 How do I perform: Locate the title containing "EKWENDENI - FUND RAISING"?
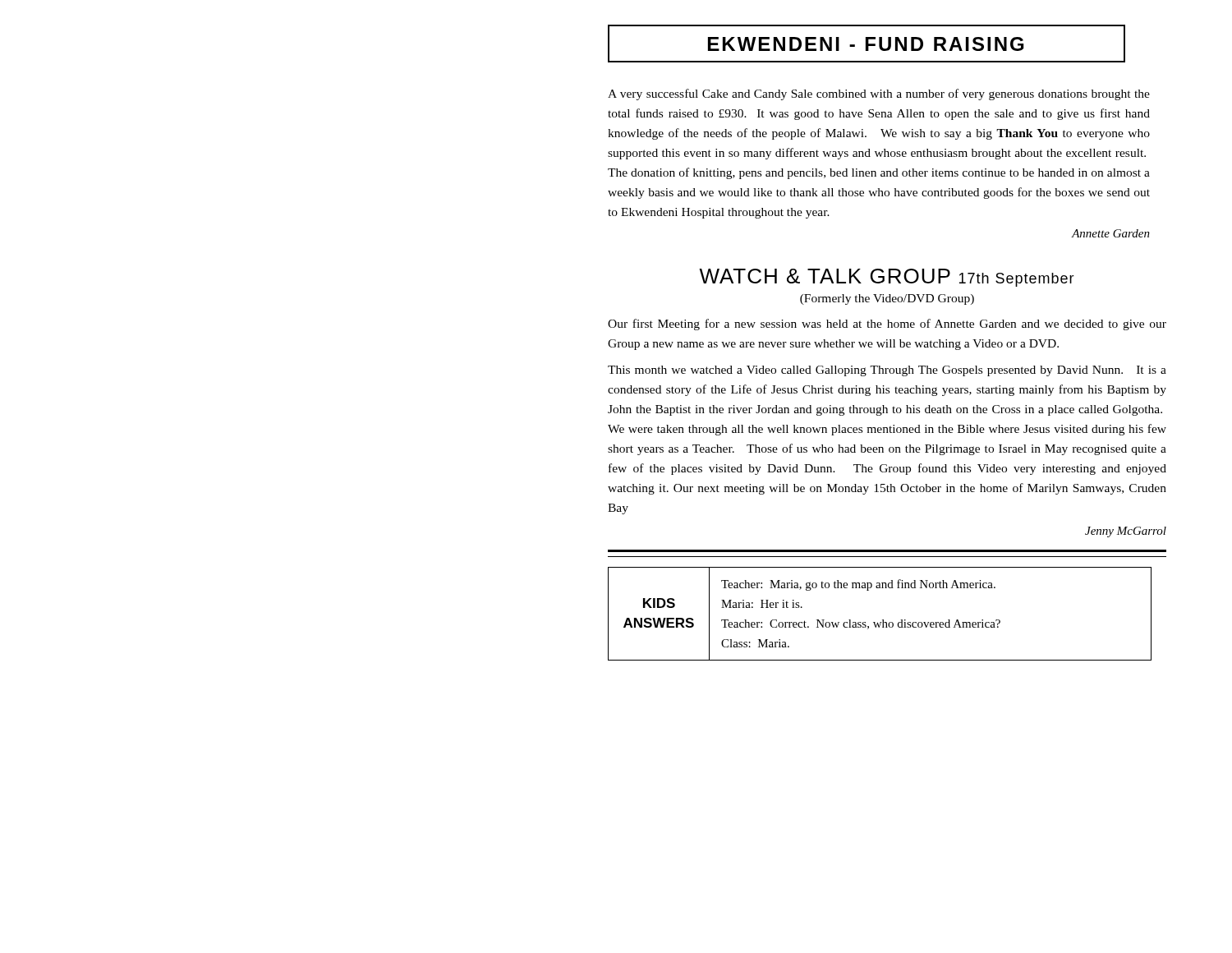pyautogui.click(x=866, y=44)
